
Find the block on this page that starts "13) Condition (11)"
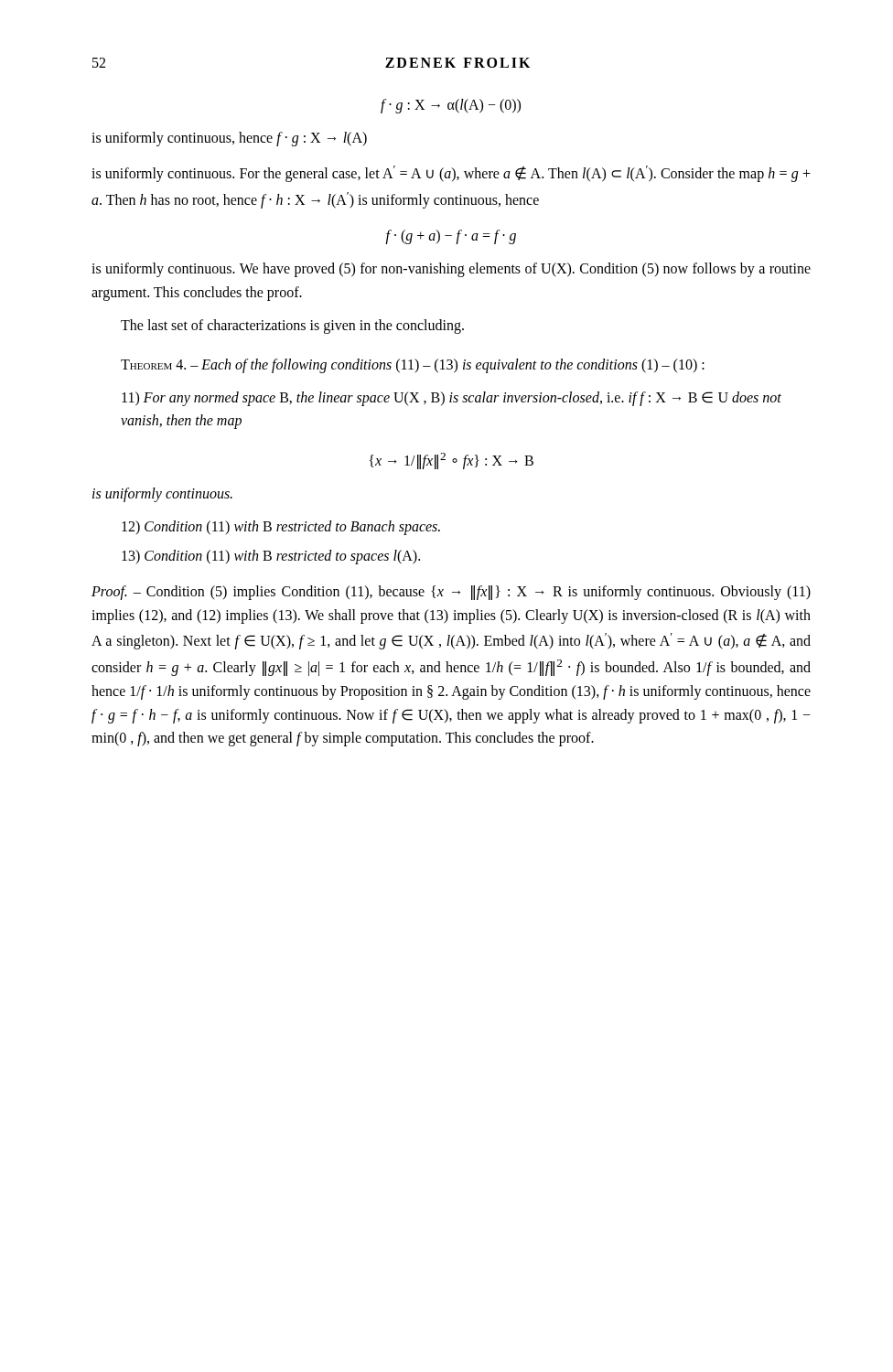[x=271, y=555]
